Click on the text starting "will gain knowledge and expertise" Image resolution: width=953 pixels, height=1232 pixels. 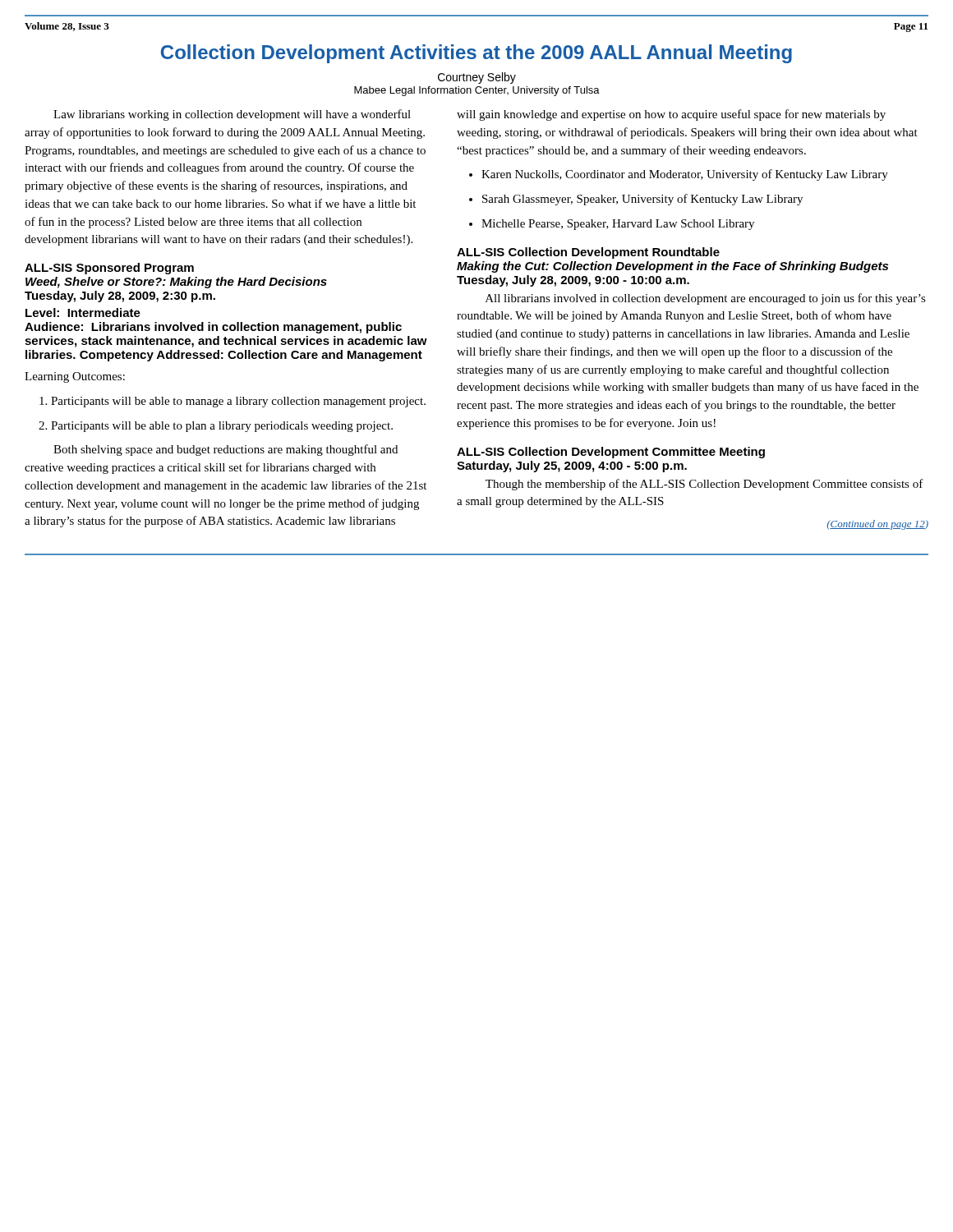pyautogui.click(x=693, y=133)
